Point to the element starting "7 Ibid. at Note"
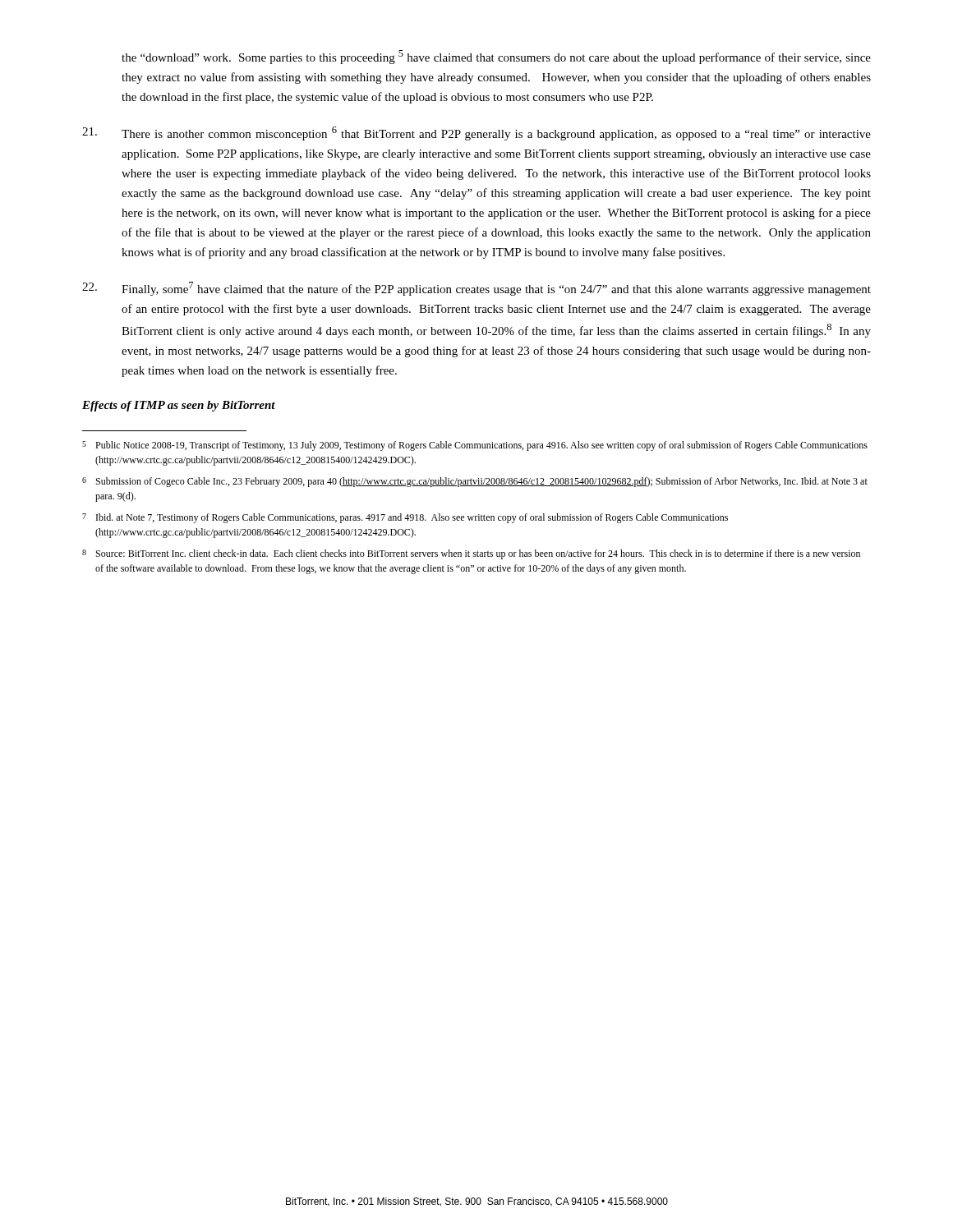The height and width of the screenshot is (1232, 953). click(x=476, y=525)
